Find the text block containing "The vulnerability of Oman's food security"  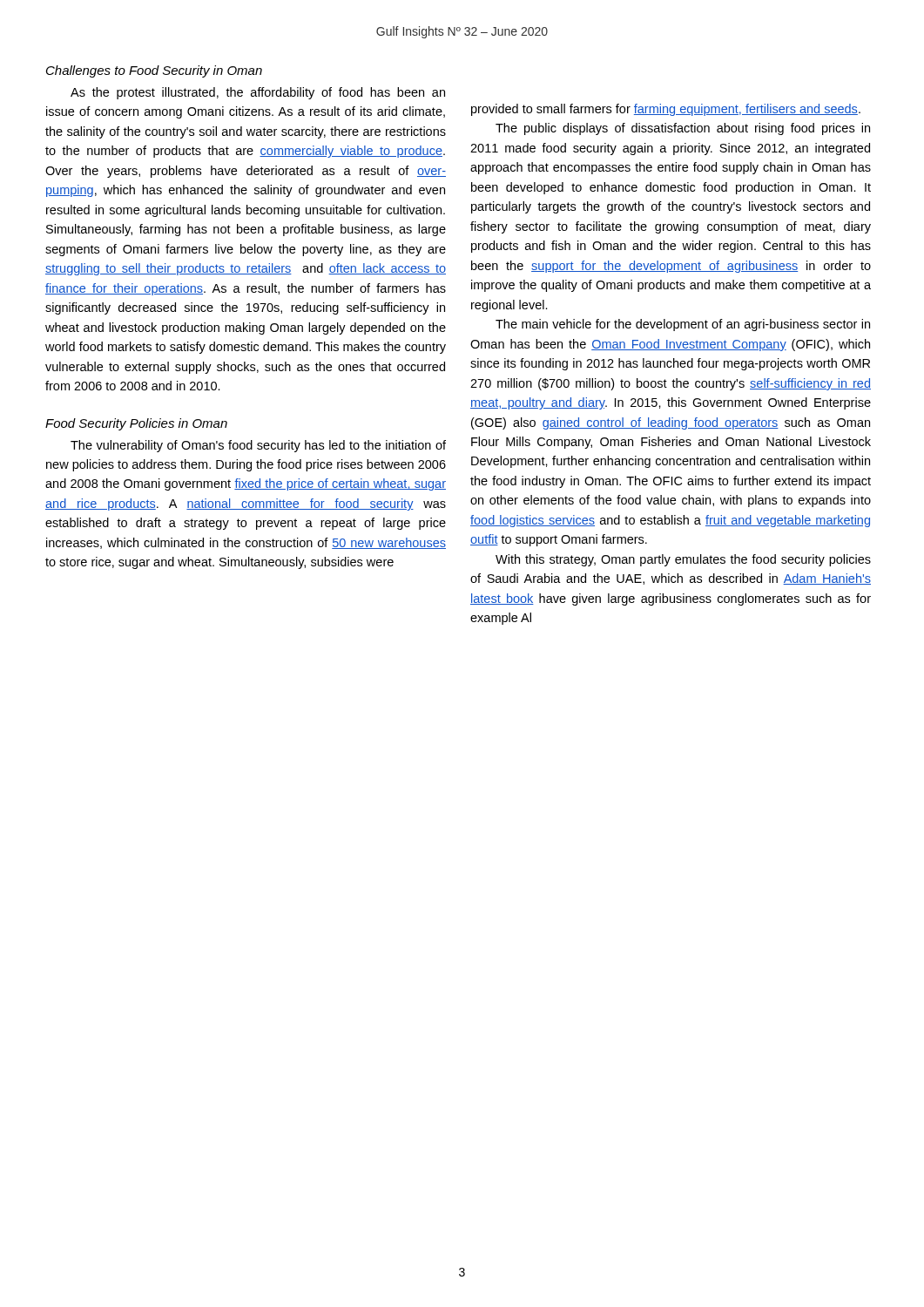(246, 504)
